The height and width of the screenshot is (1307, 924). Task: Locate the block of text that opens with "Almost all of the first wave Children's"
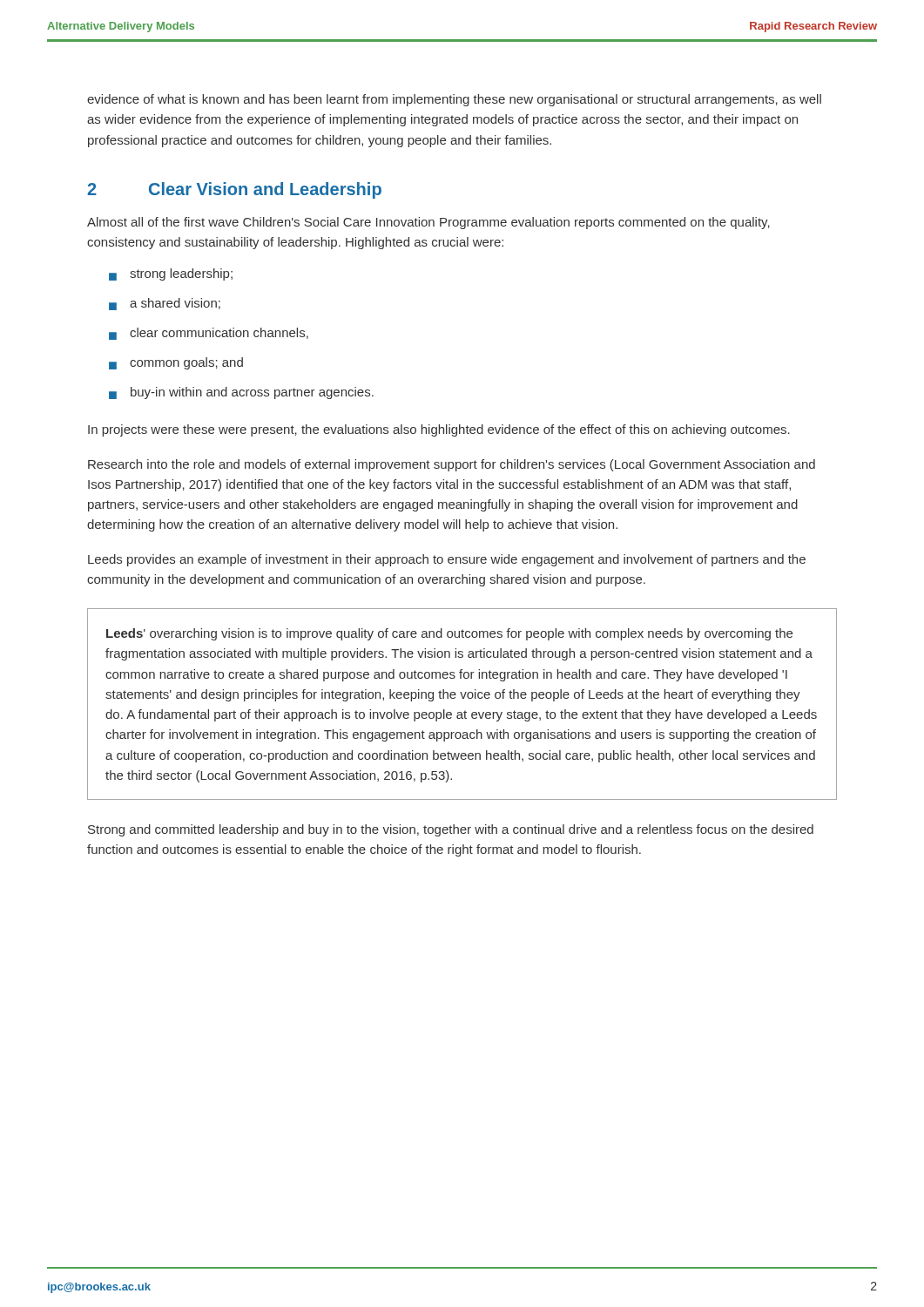pyautogui.click(x=429, y=232)
